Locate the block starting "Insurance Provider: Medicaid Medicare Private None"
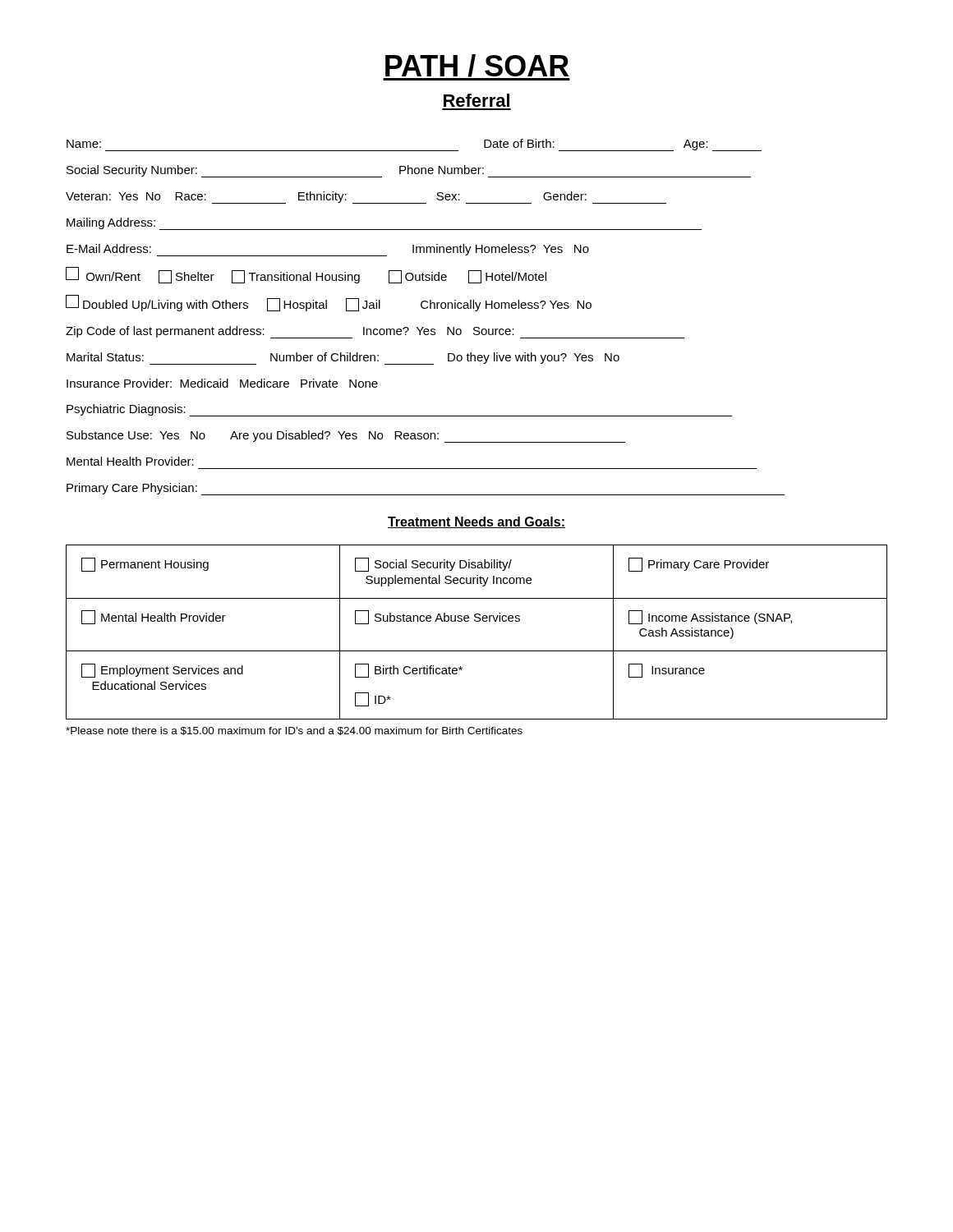 point(222,383)
